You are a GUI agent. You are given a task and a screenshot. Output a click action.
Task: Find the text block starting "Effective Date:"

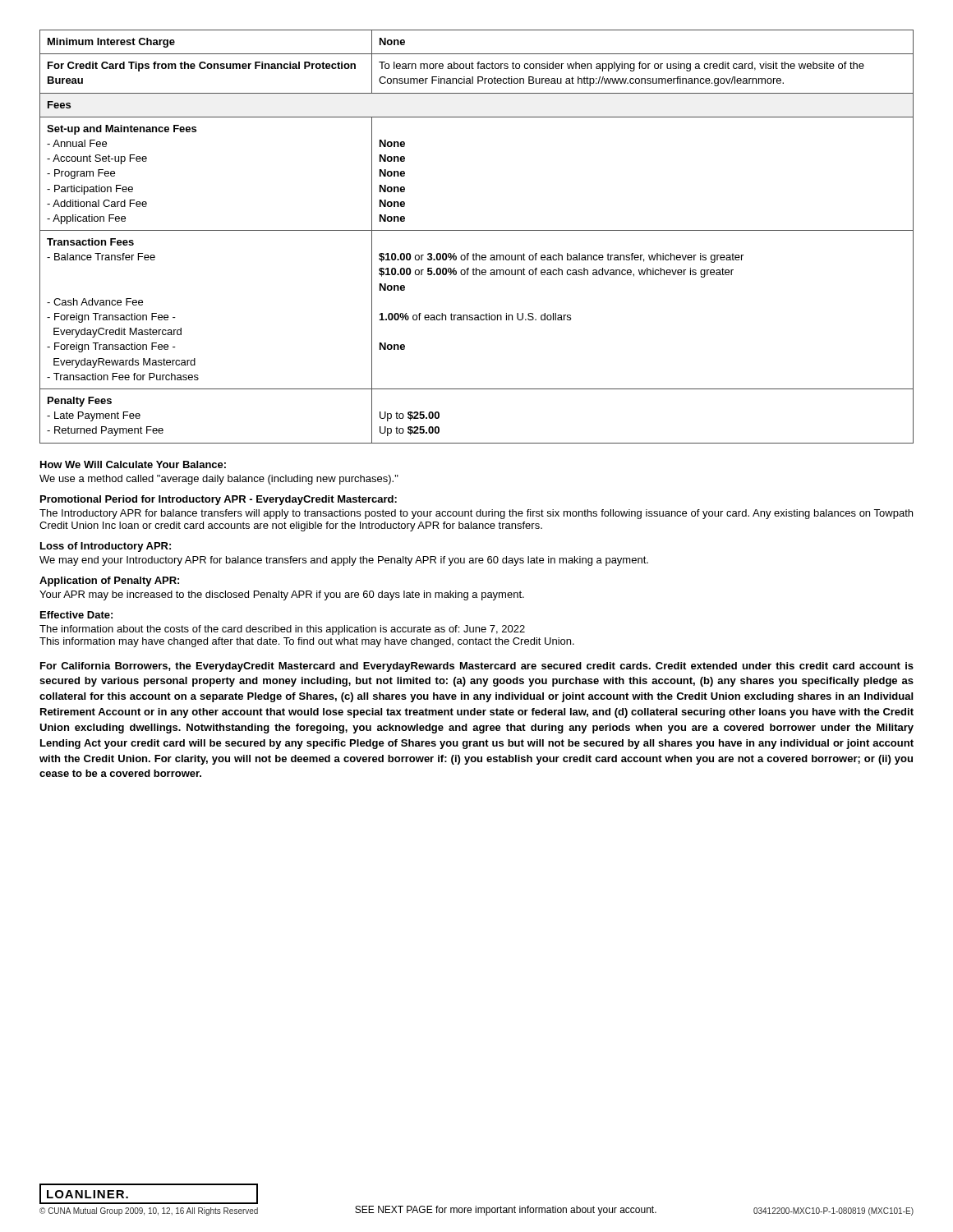tap(77, 614)
